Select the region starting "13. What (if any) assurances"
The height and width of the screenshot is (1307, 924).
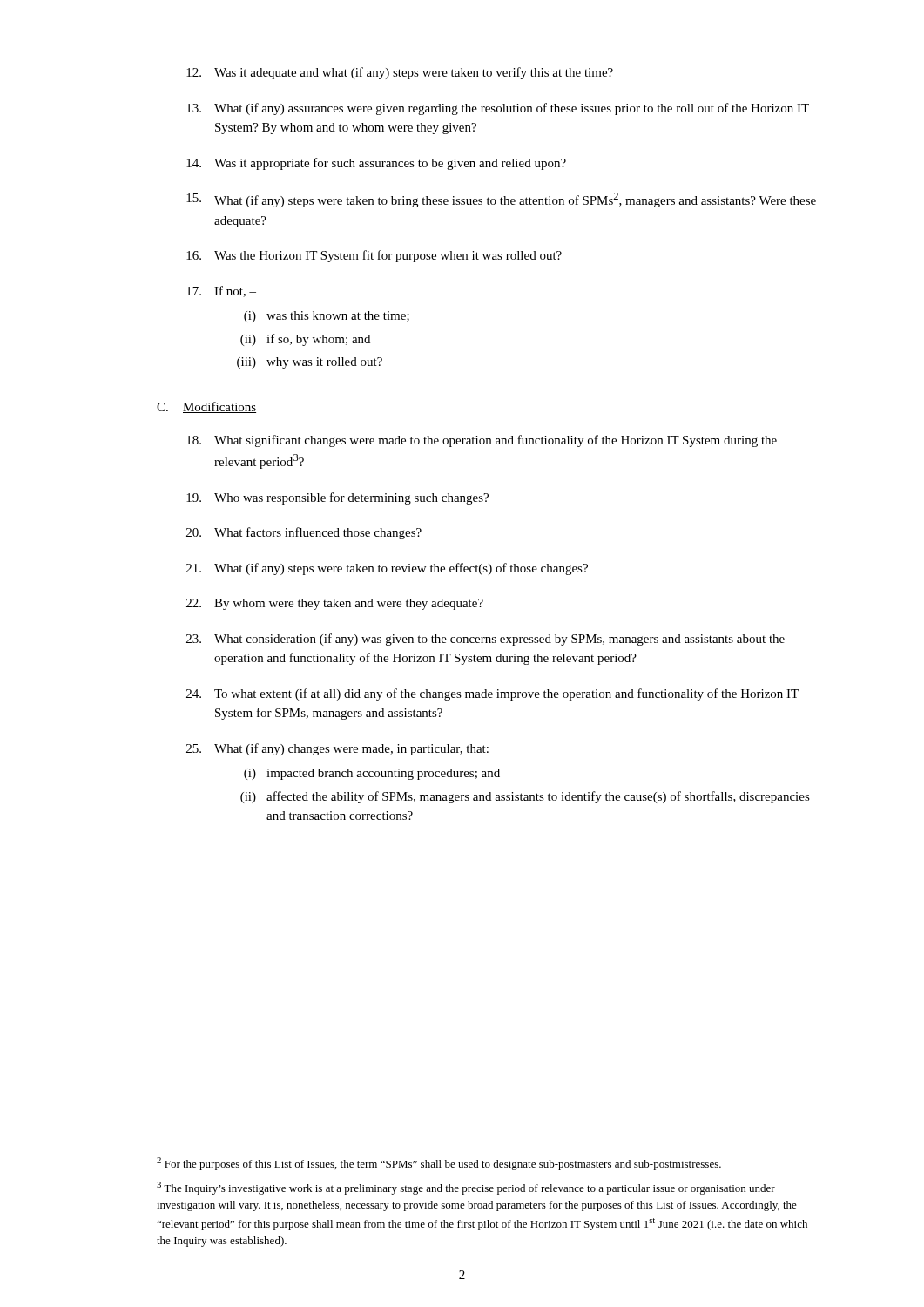[488, 118]
